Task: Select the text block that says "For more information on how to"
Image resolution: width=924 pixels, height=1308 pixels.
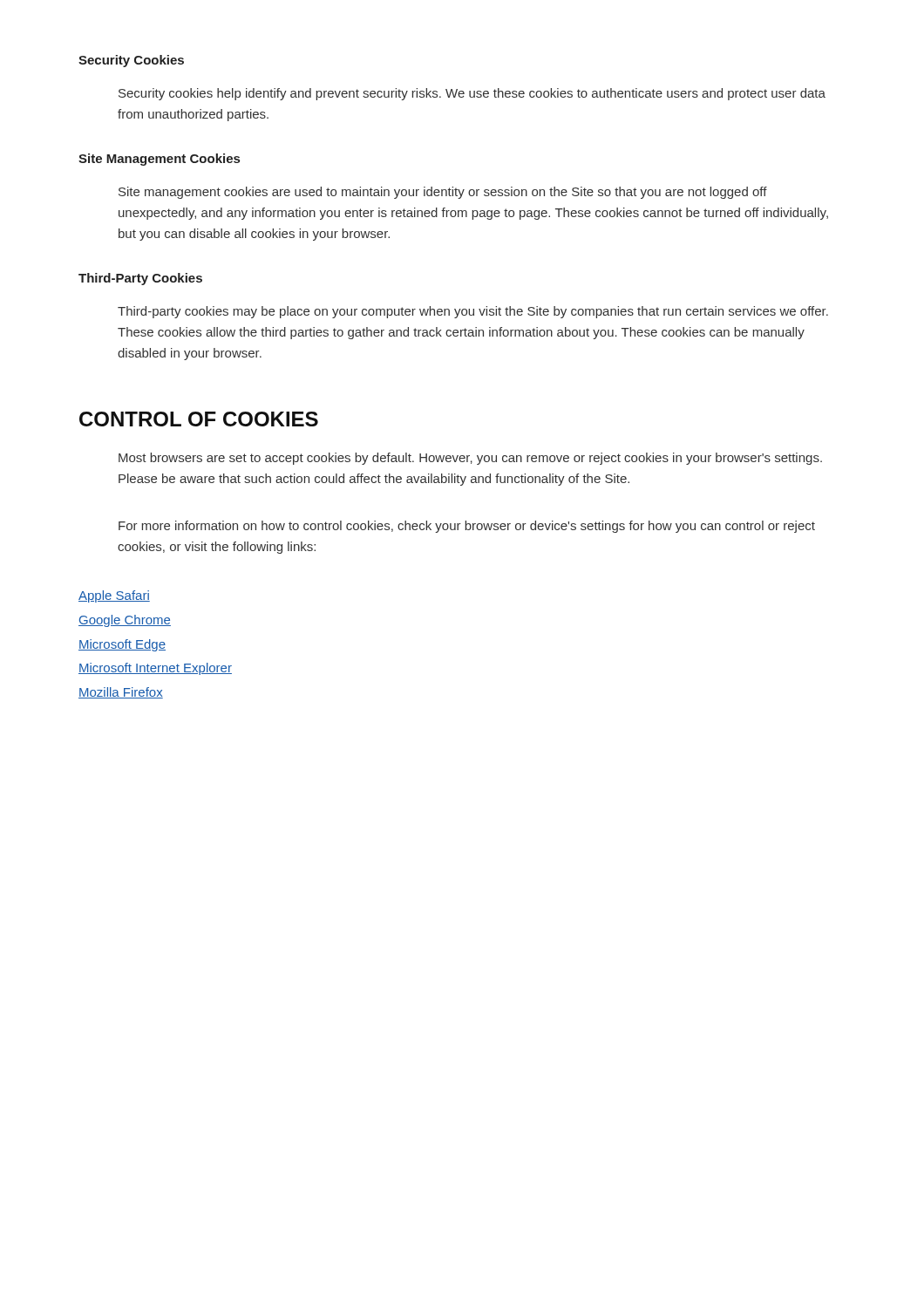Action: (466, 536)
